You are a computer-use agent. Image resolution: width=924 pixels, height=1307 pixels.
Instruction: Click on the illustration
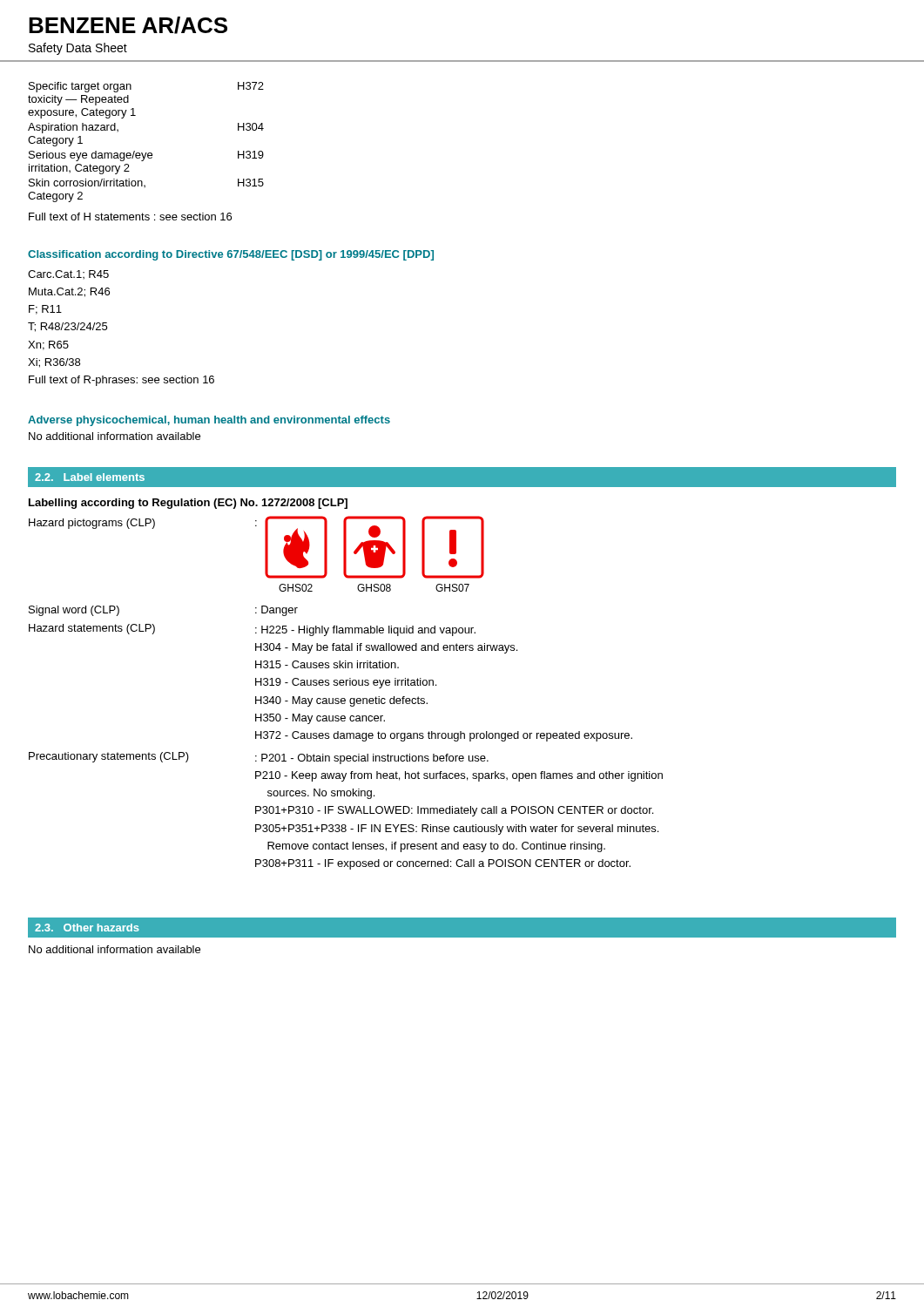click(374, 557)
